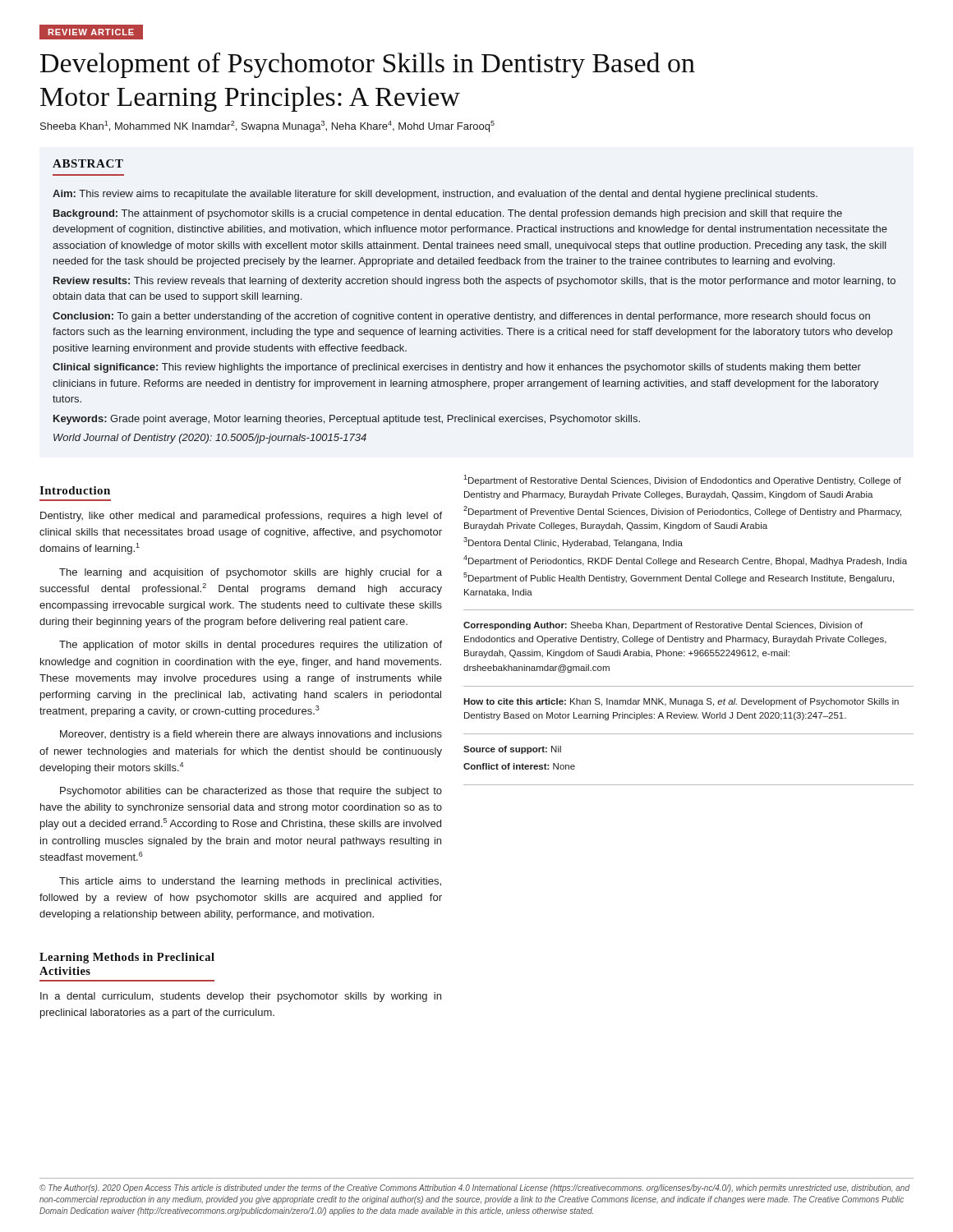This screenshot has width=953, height=1232.
Task: Click on the block starting "Corresponding Author: Sheeba"
Action: click(x=688, y=647)
